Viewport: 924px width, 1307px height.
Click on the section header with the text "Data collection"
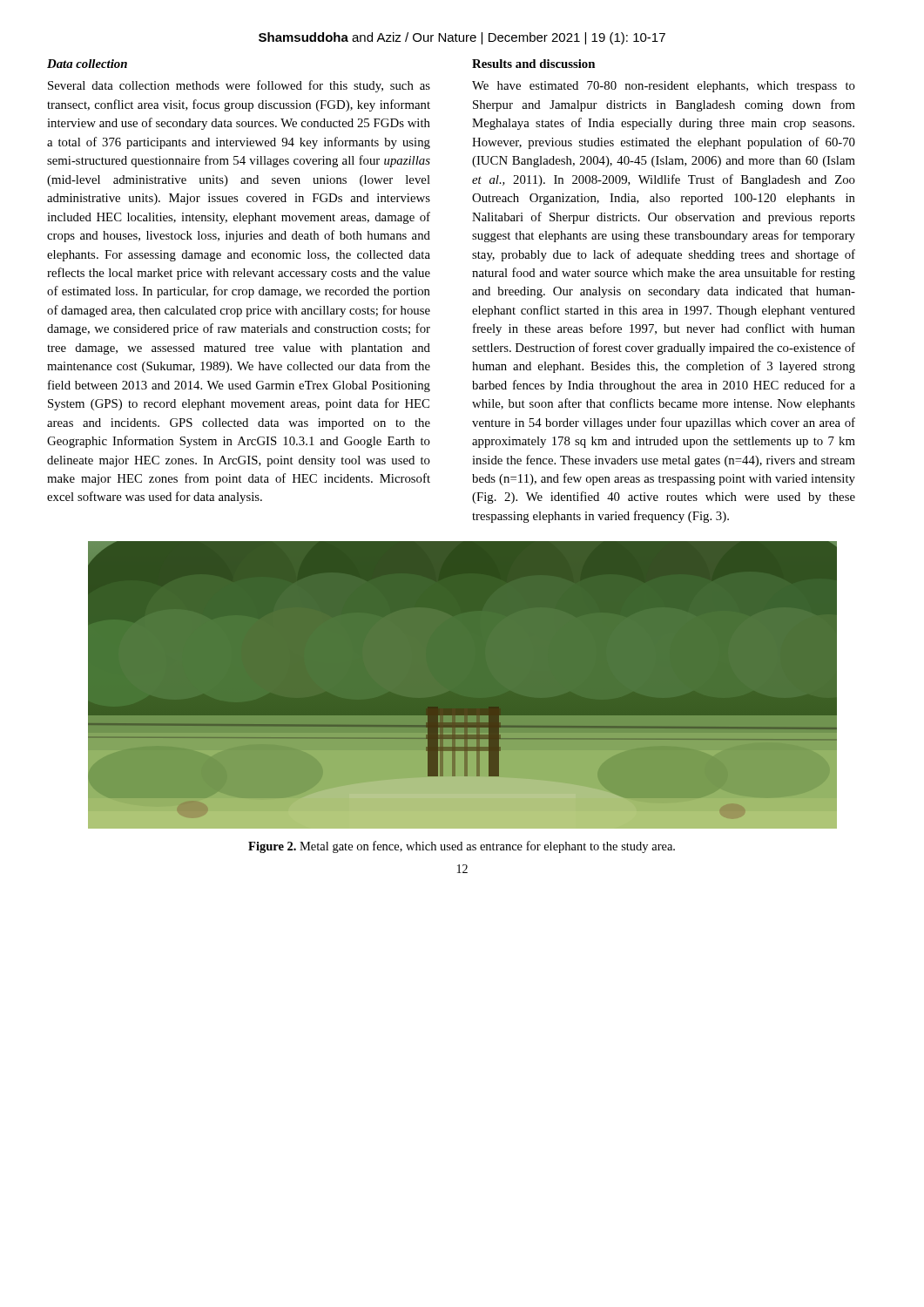87,64
